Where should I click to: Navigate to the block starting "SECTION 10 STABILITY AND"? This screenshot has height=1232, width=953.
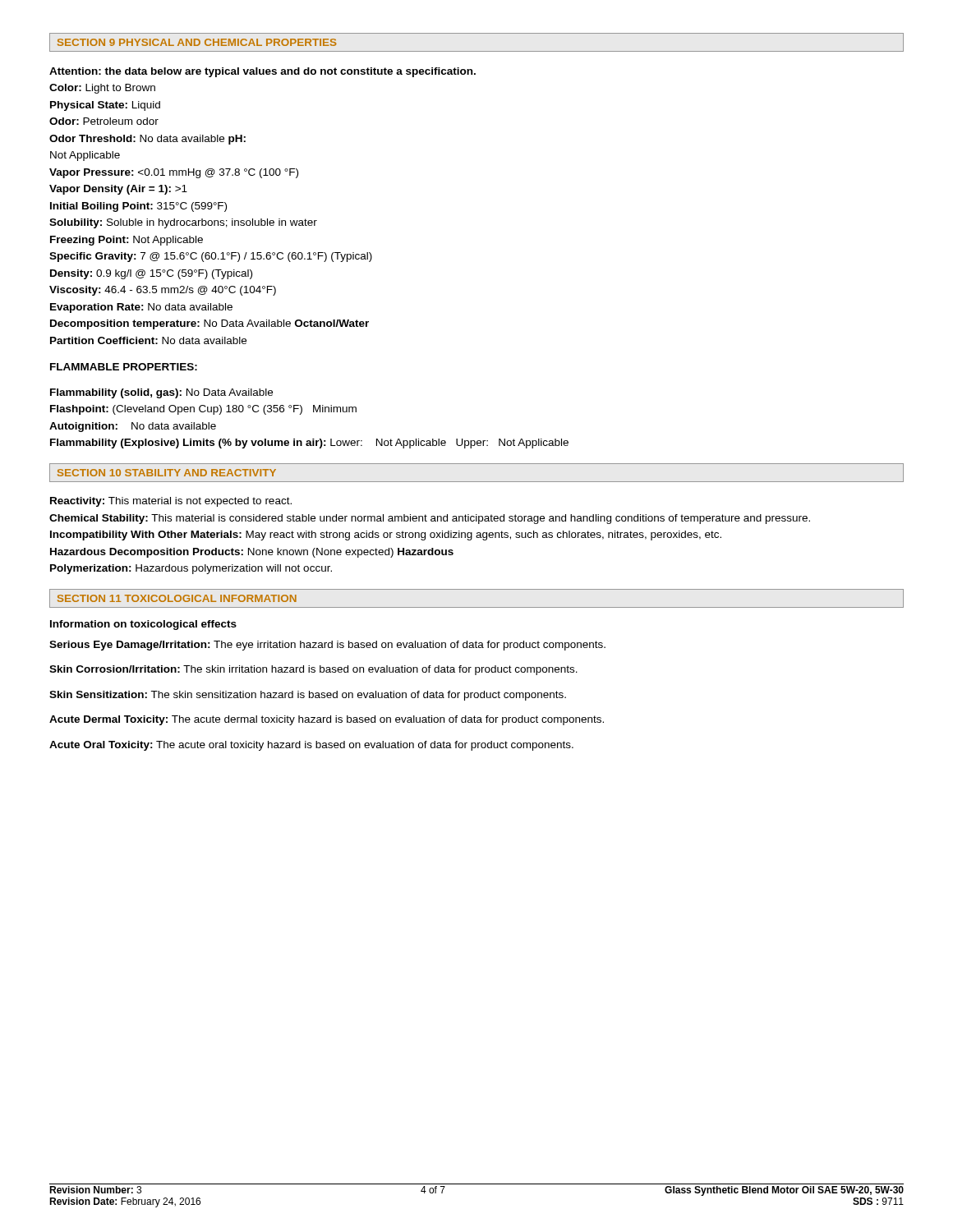167,473
